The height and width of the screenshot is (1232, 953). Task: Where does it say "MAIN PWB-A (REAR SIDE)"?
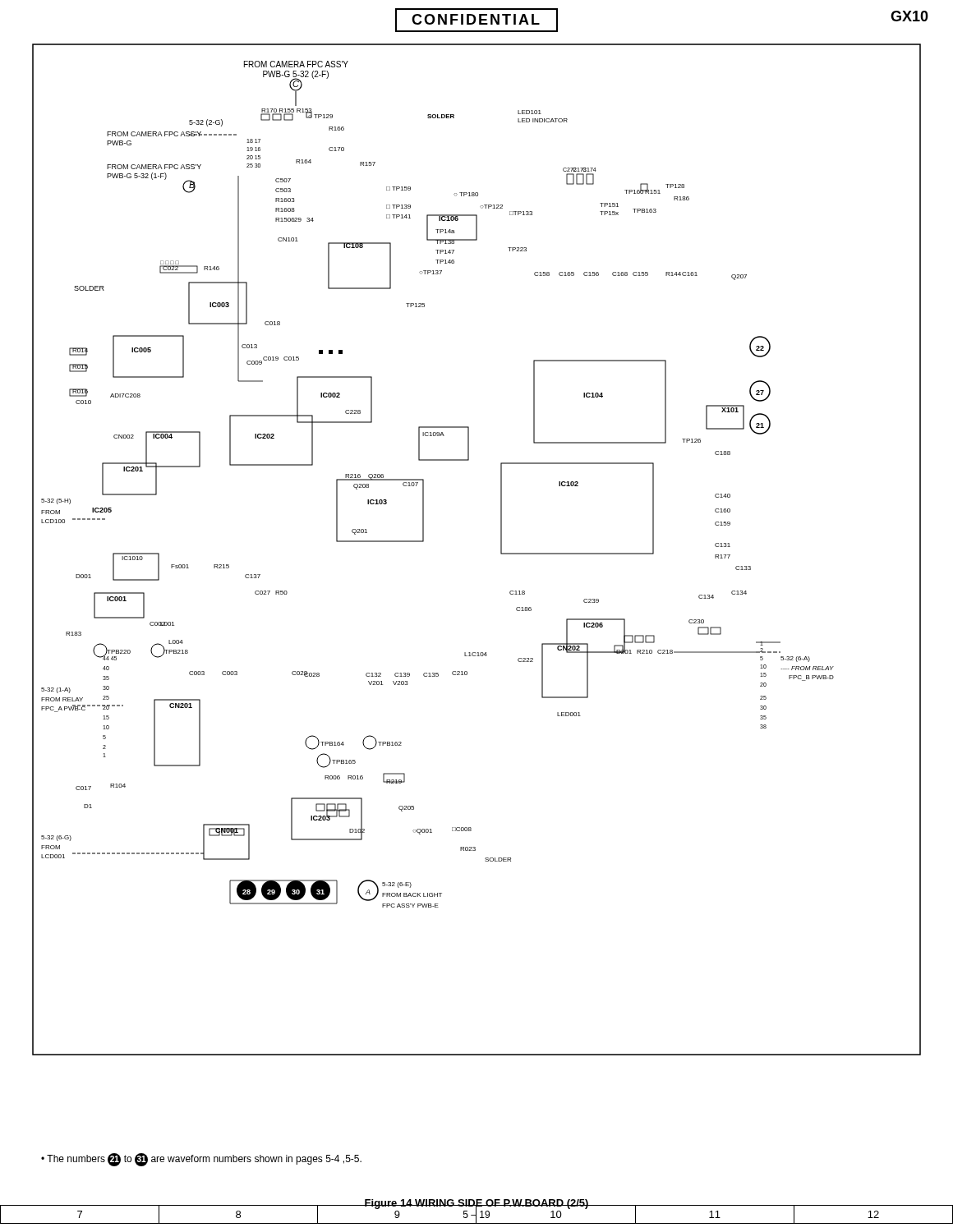pyautogui.click(x=105, y=49)
